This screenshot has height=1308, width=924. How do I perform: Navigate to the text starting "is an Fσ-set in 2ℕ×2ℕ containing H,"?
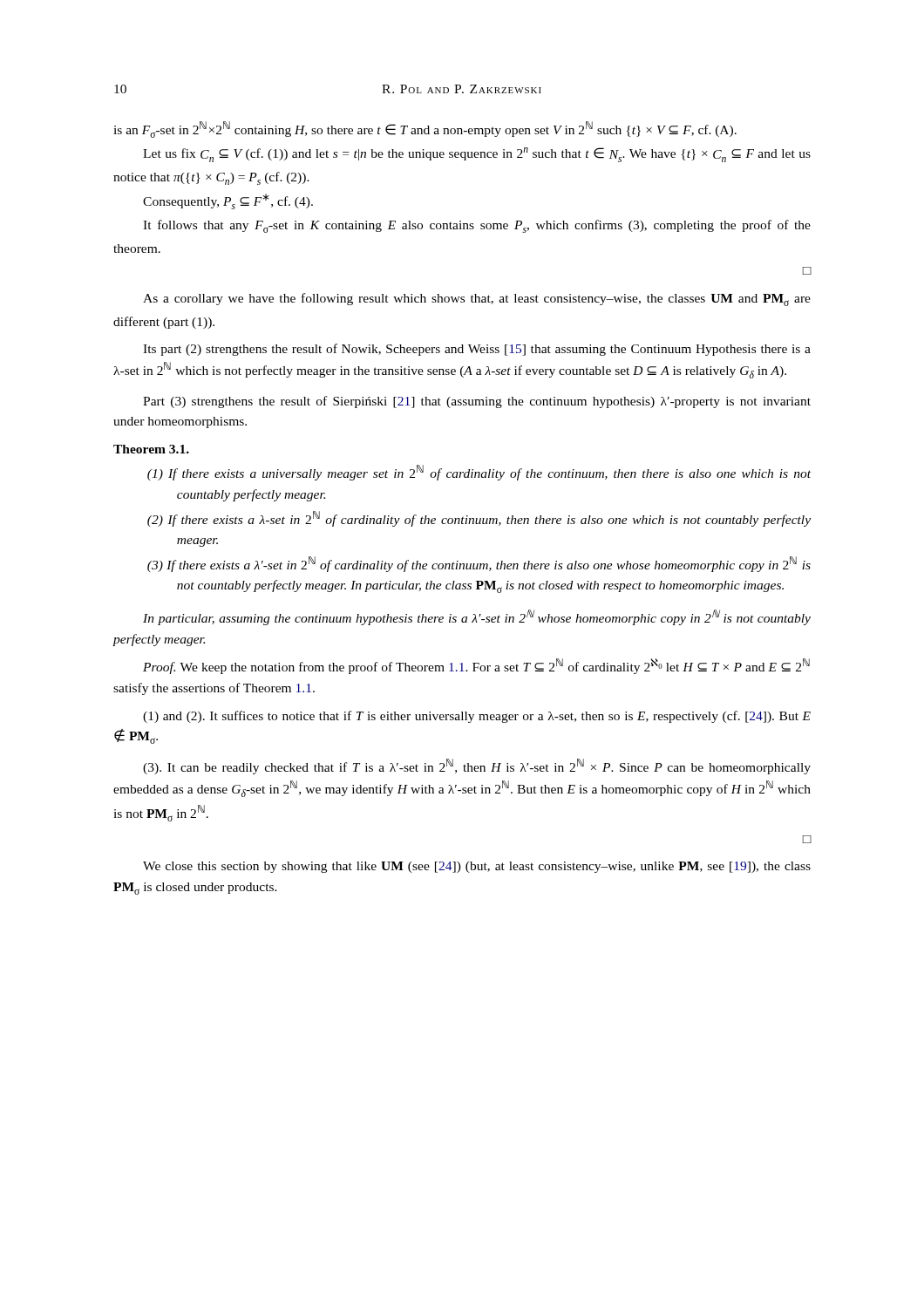point(425,130)
